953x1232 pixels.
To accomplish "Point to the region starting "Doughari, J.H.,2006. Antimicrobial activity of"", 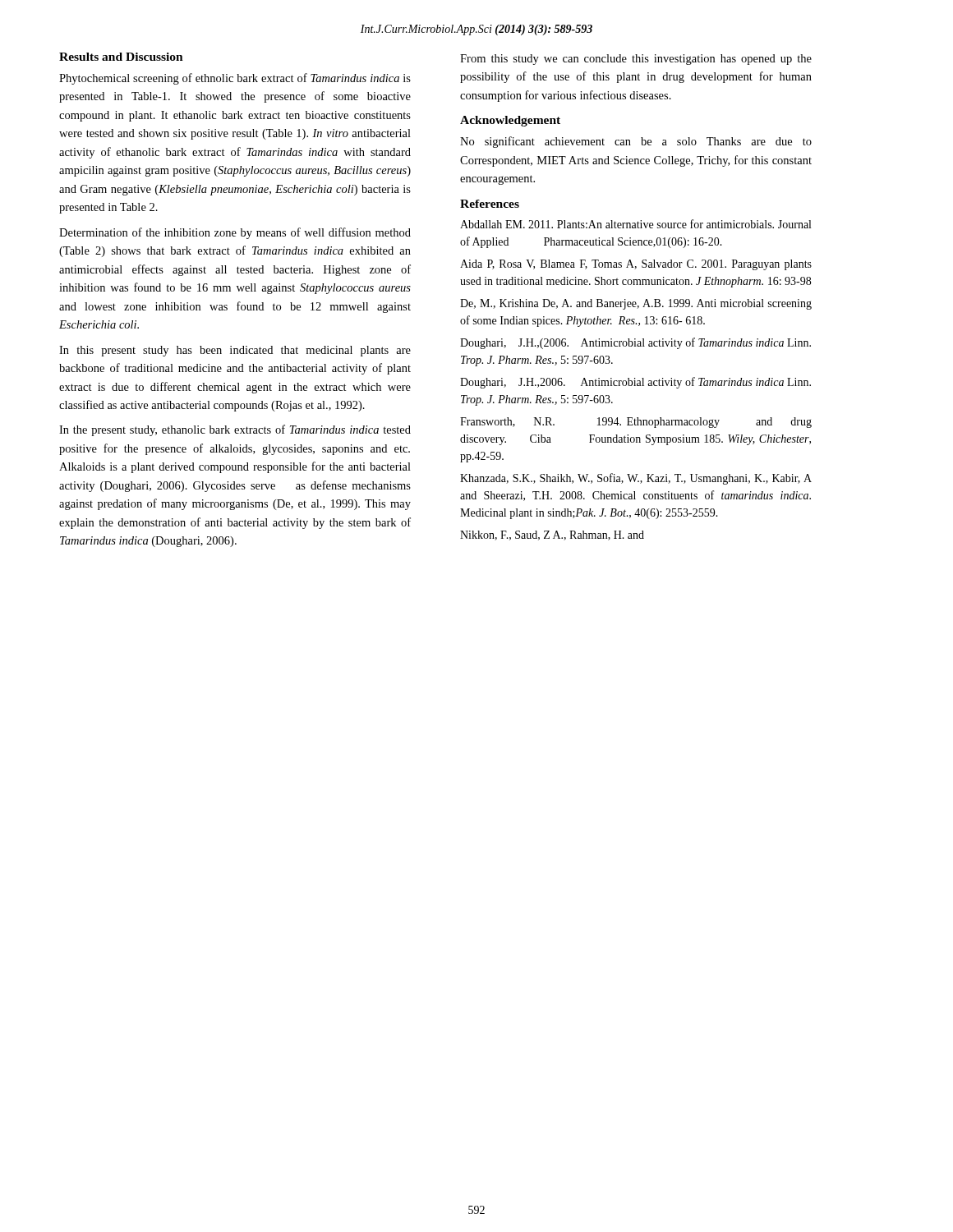I will click(x=636, y=391).
